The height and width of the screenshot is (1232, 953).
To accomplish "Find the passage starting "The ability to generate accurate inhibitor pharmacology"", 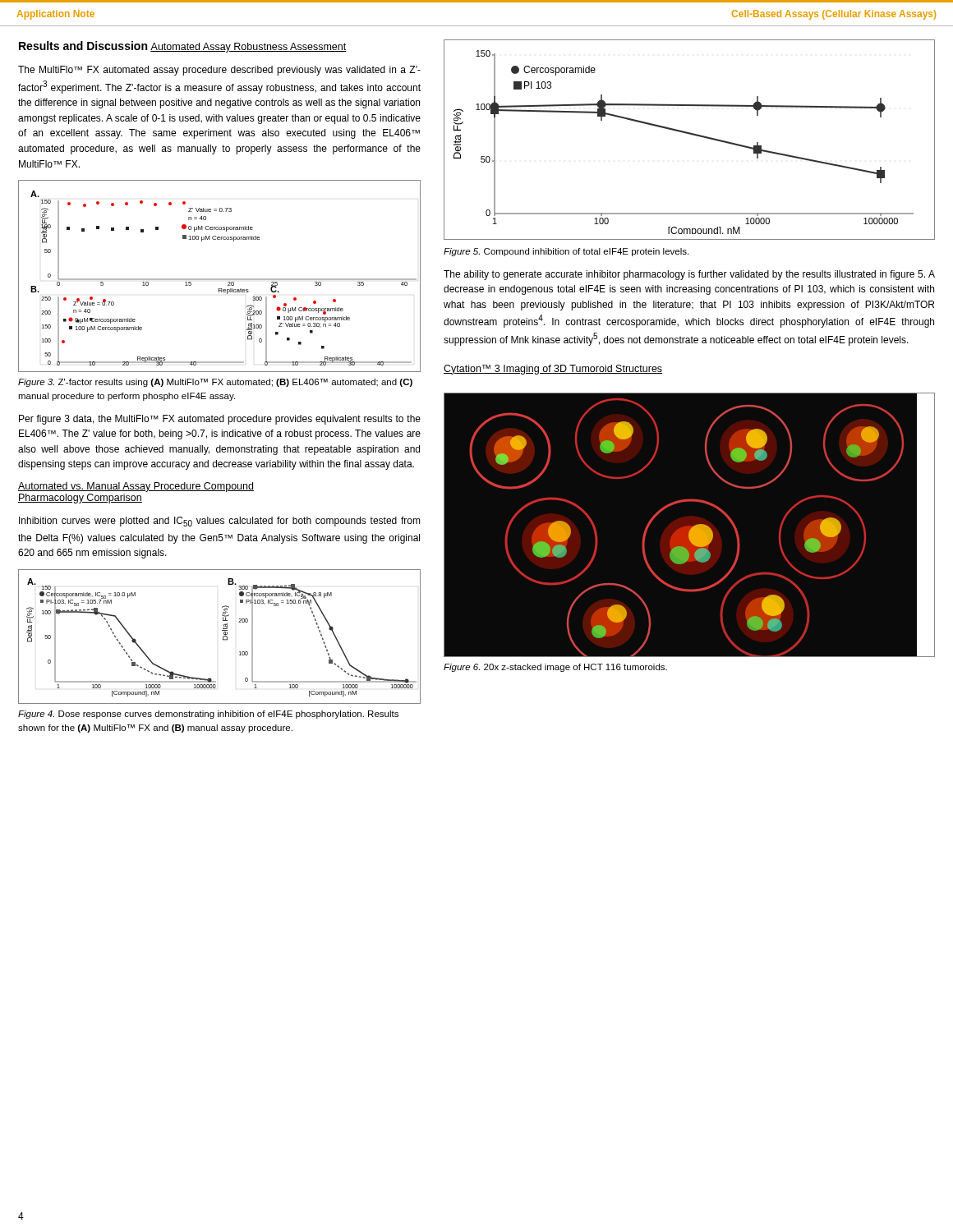I will tap(689, 307).
